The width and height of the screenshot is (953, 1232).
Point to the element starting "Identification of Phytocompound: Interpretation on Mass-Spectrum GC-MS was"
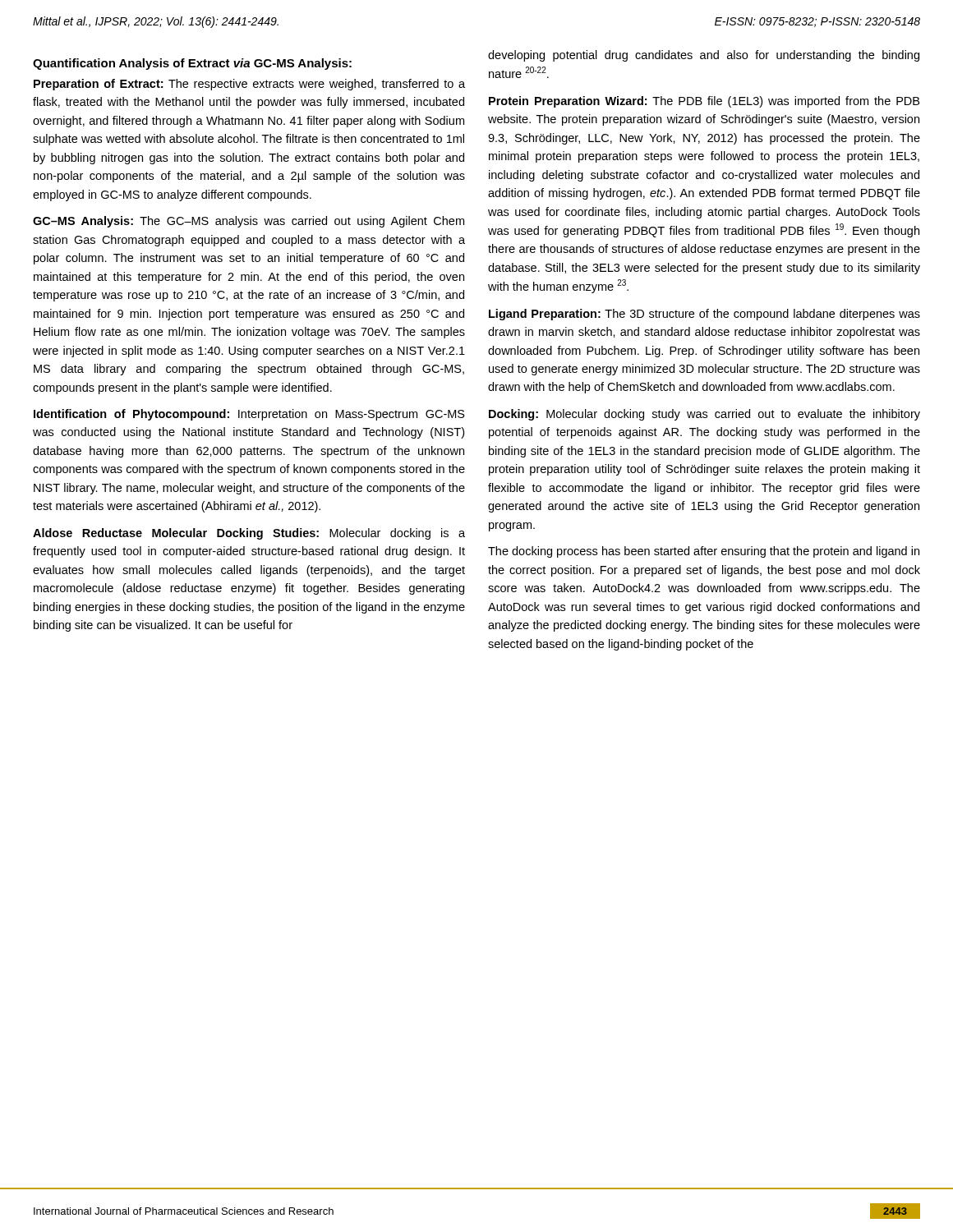tap(249, 460)
